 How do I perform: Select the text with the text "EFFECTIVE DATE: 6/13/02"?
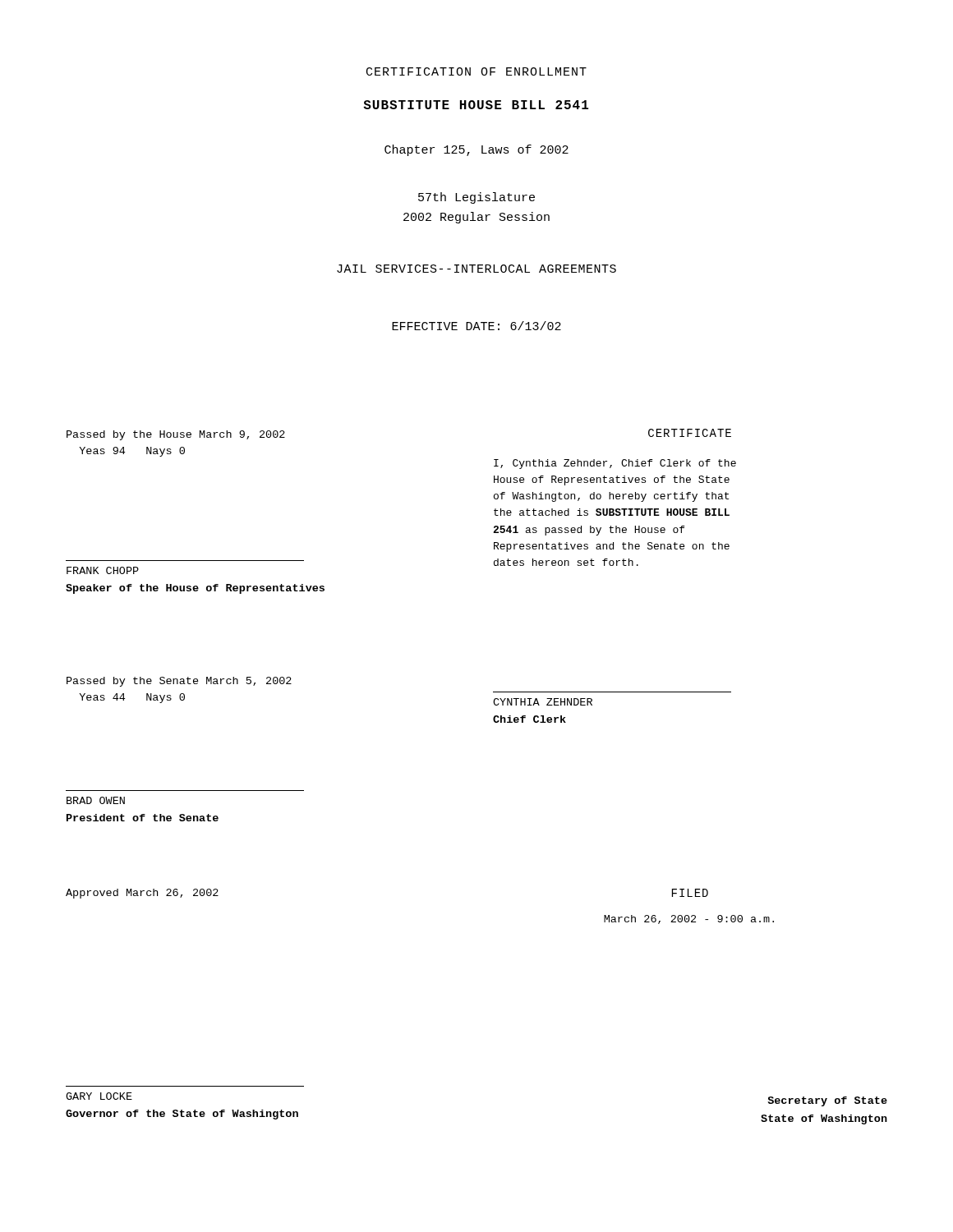click(476, 327)
